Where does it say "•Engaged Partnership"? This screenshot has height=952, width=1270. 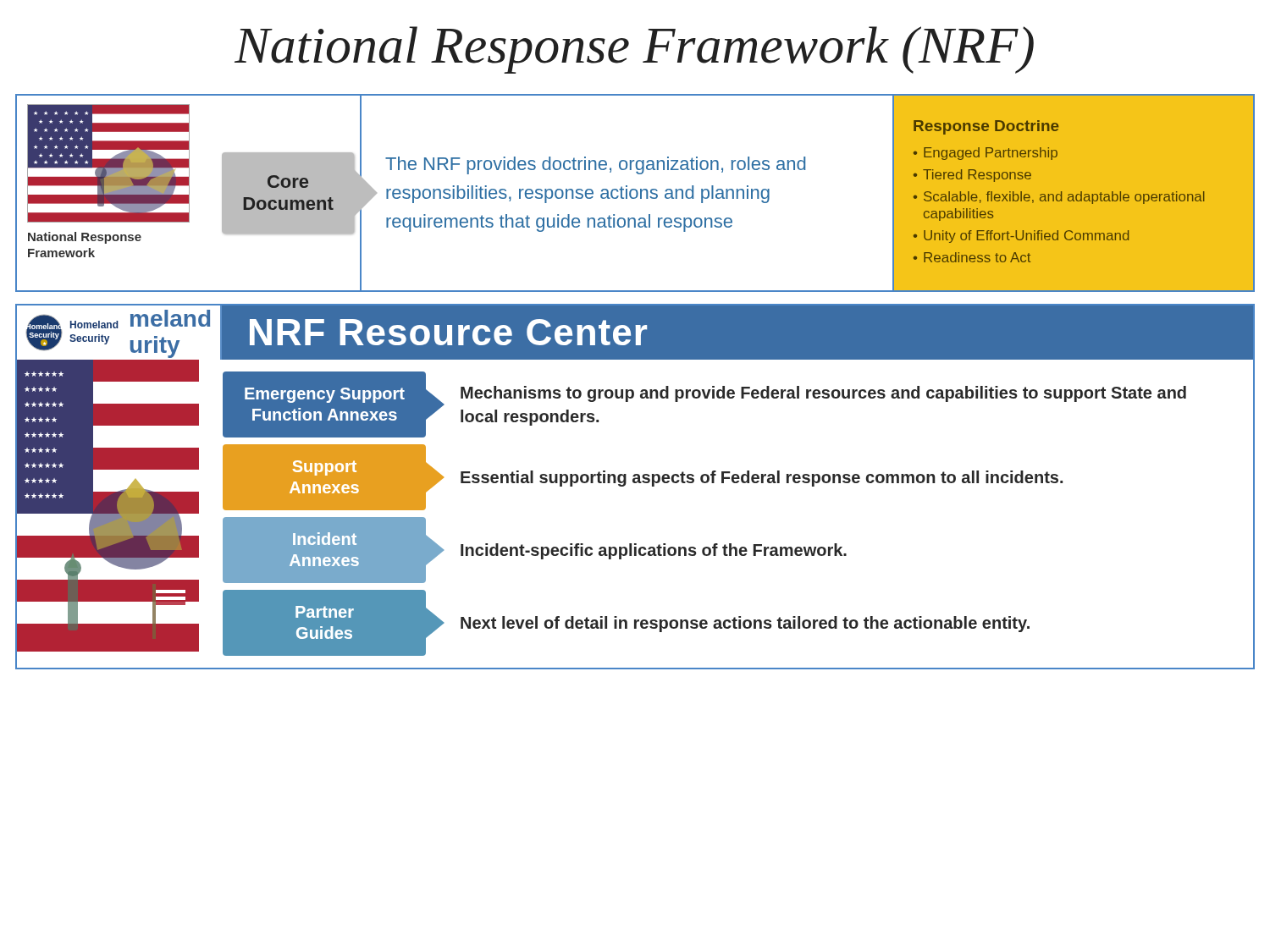tap(985, 153)
